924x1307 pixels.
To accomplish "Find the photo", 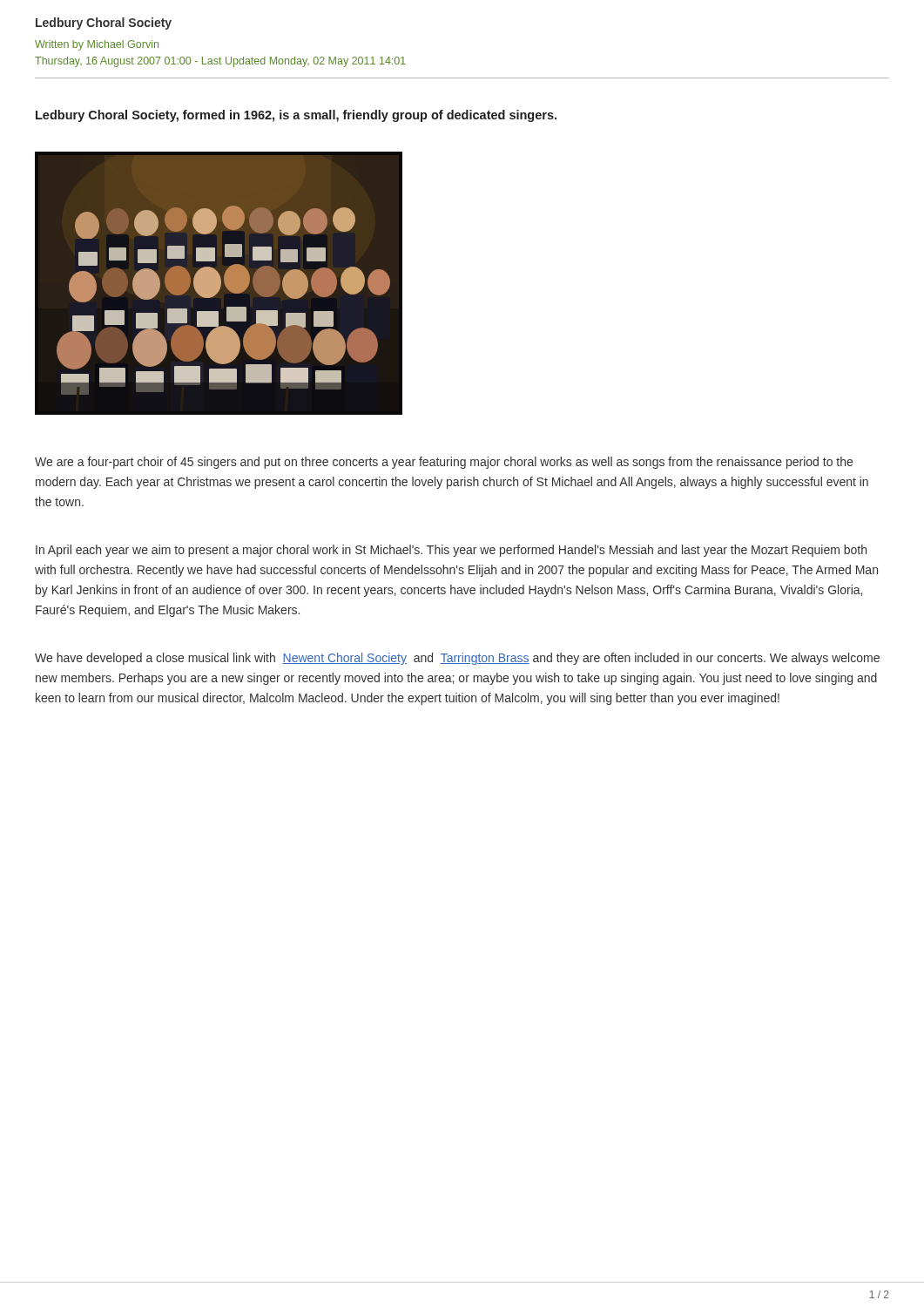I will (462, 284).
